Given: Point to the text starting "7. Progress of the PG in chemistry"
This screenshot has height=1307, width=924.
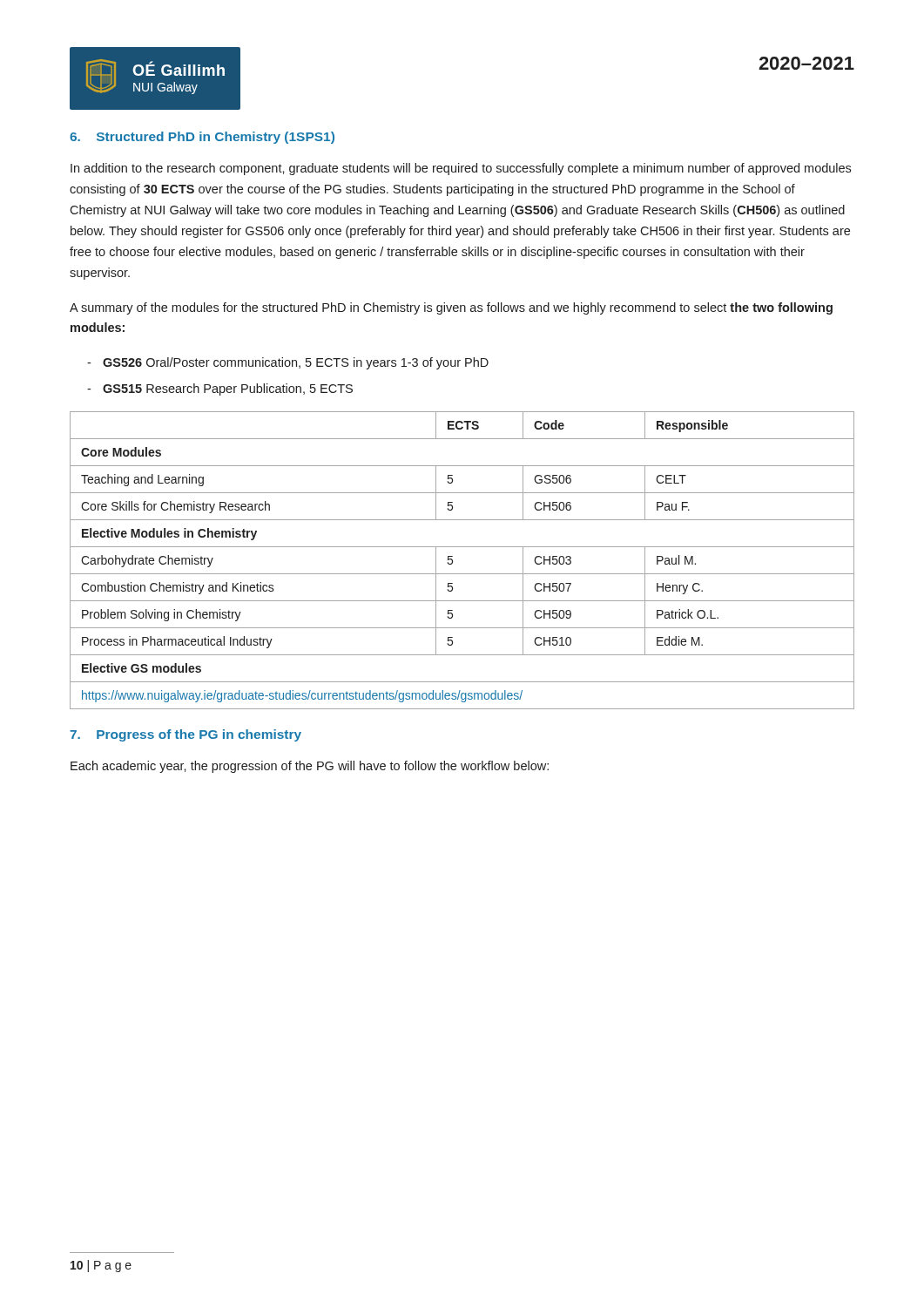Looking at the screenshot, I should point(186,734).
